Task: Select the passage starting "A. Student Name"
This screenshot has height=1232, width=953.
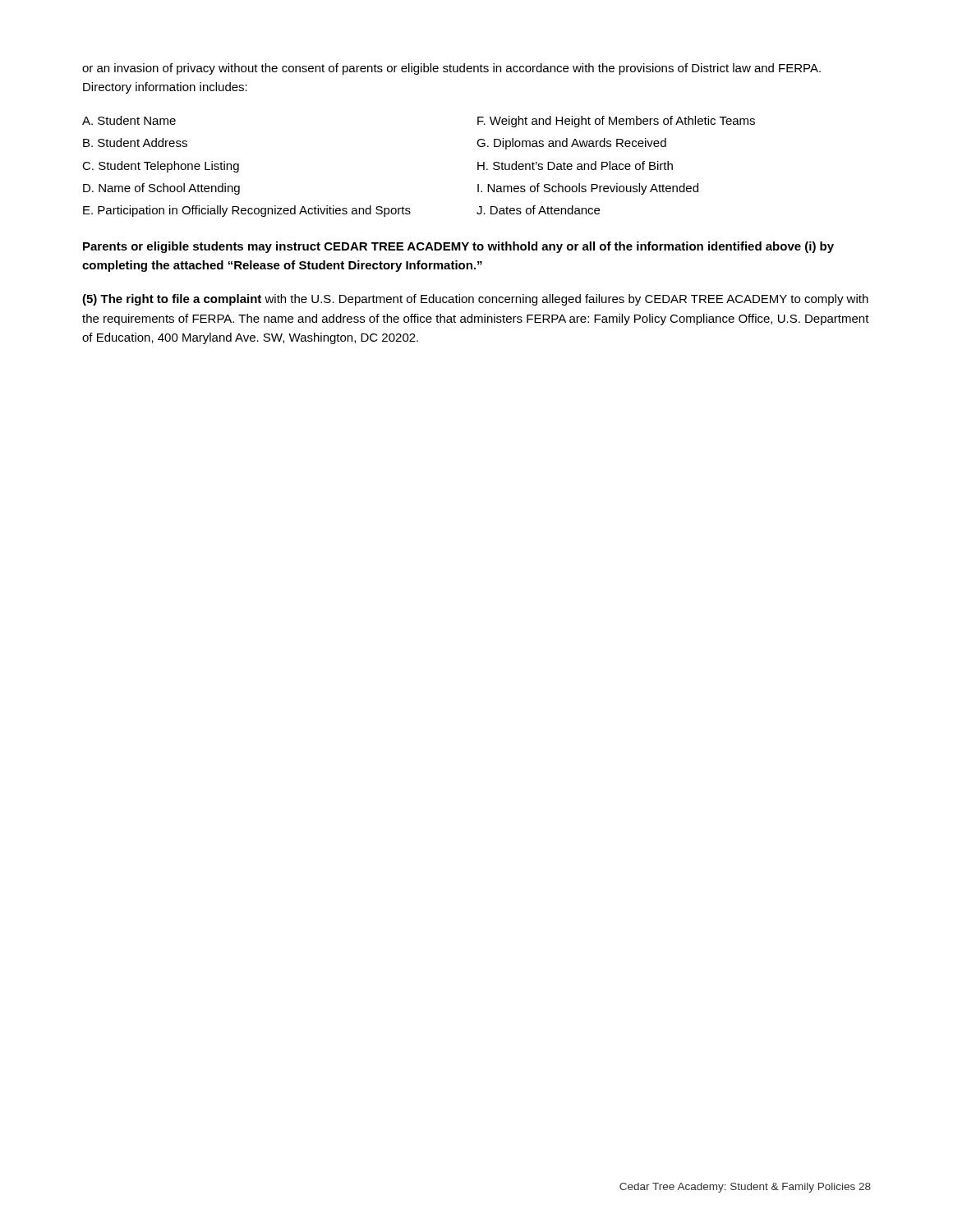Action: pyautogui.click(x=129, y=120)
